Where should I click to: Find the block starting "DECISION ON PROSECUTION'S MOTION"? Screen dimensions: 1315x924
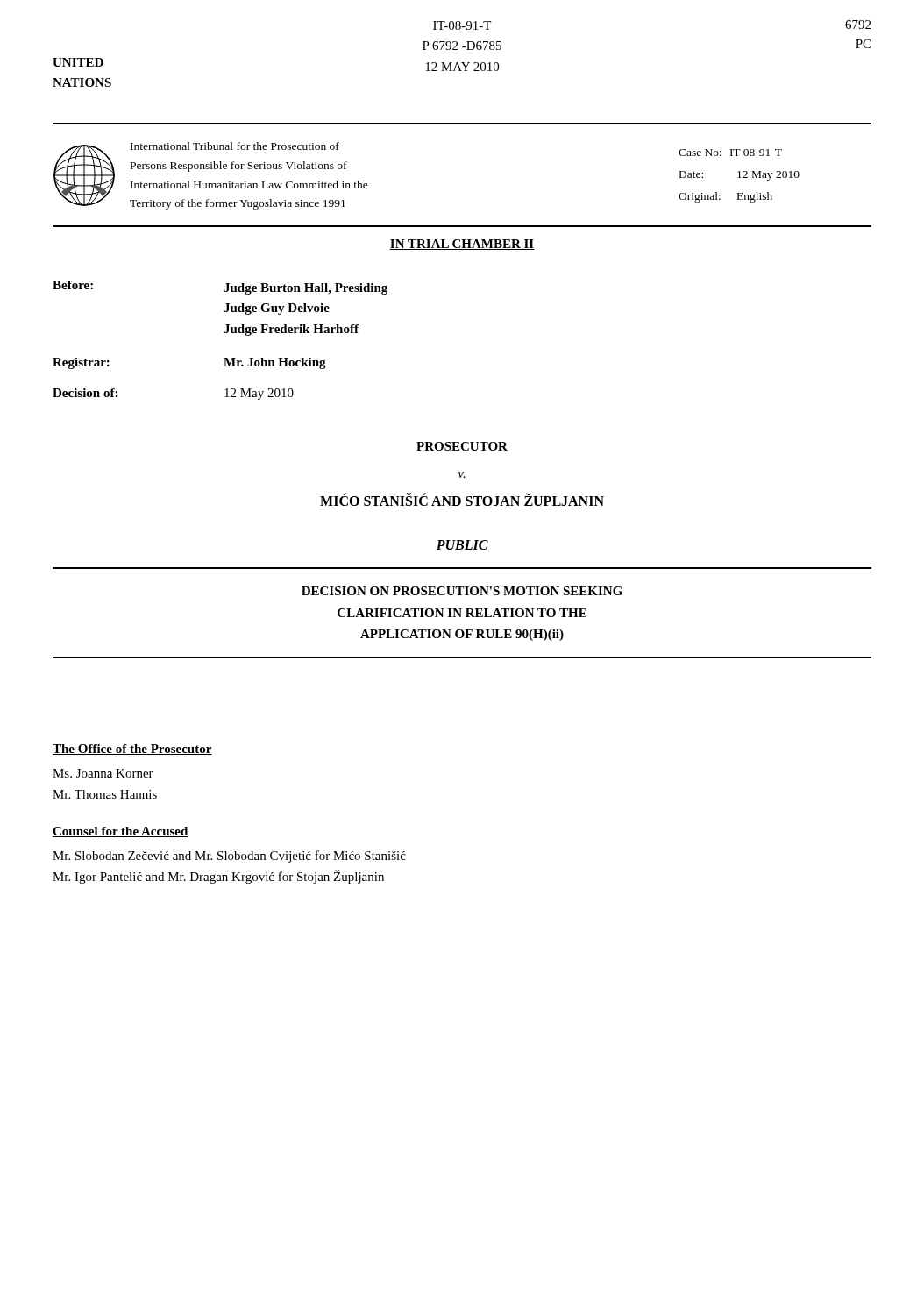(x=462, y=613)
